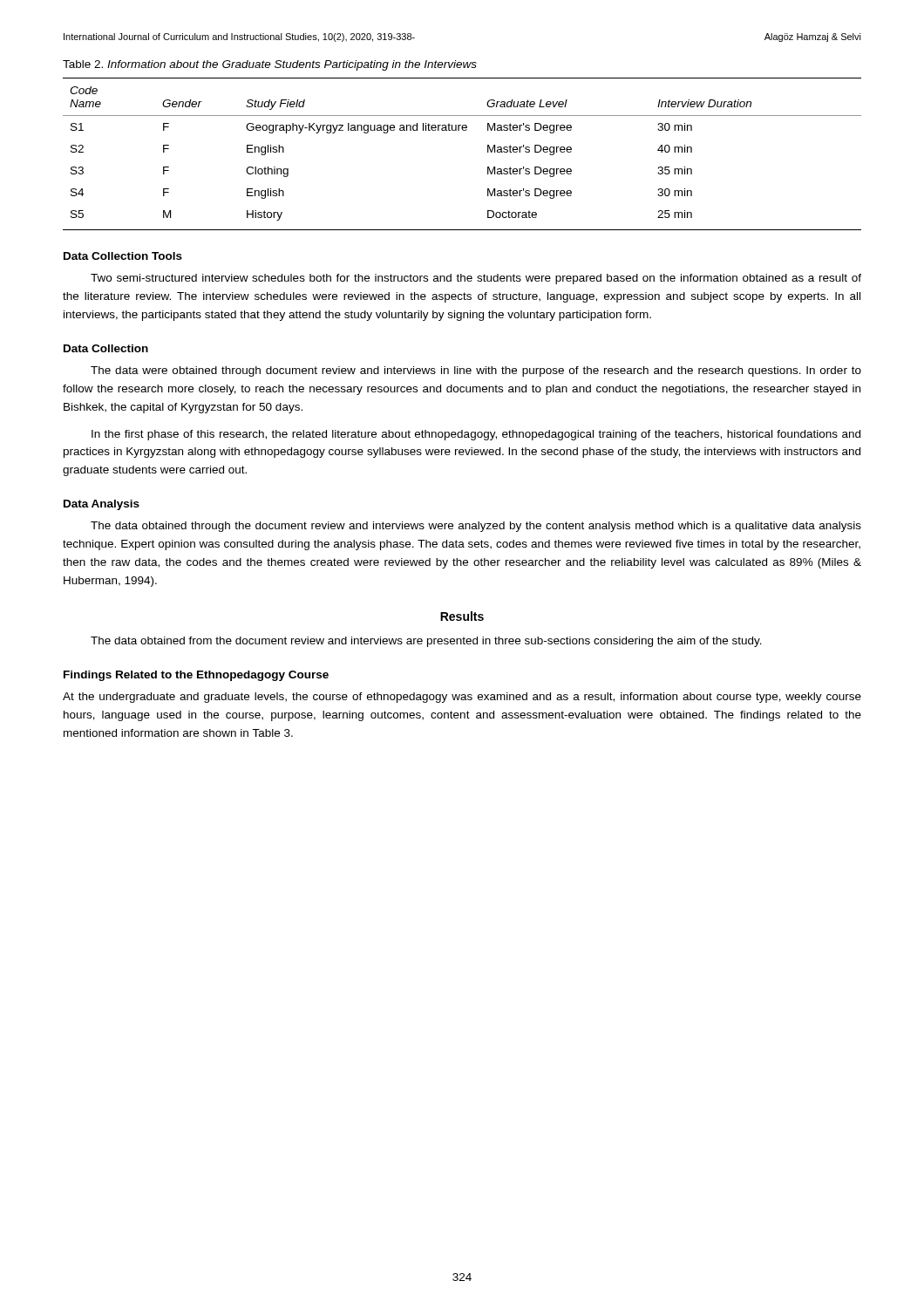924x1308 pixels.
Task: Find the region starting "Data Collection Tools"
Action: click(x=122, y=256)
